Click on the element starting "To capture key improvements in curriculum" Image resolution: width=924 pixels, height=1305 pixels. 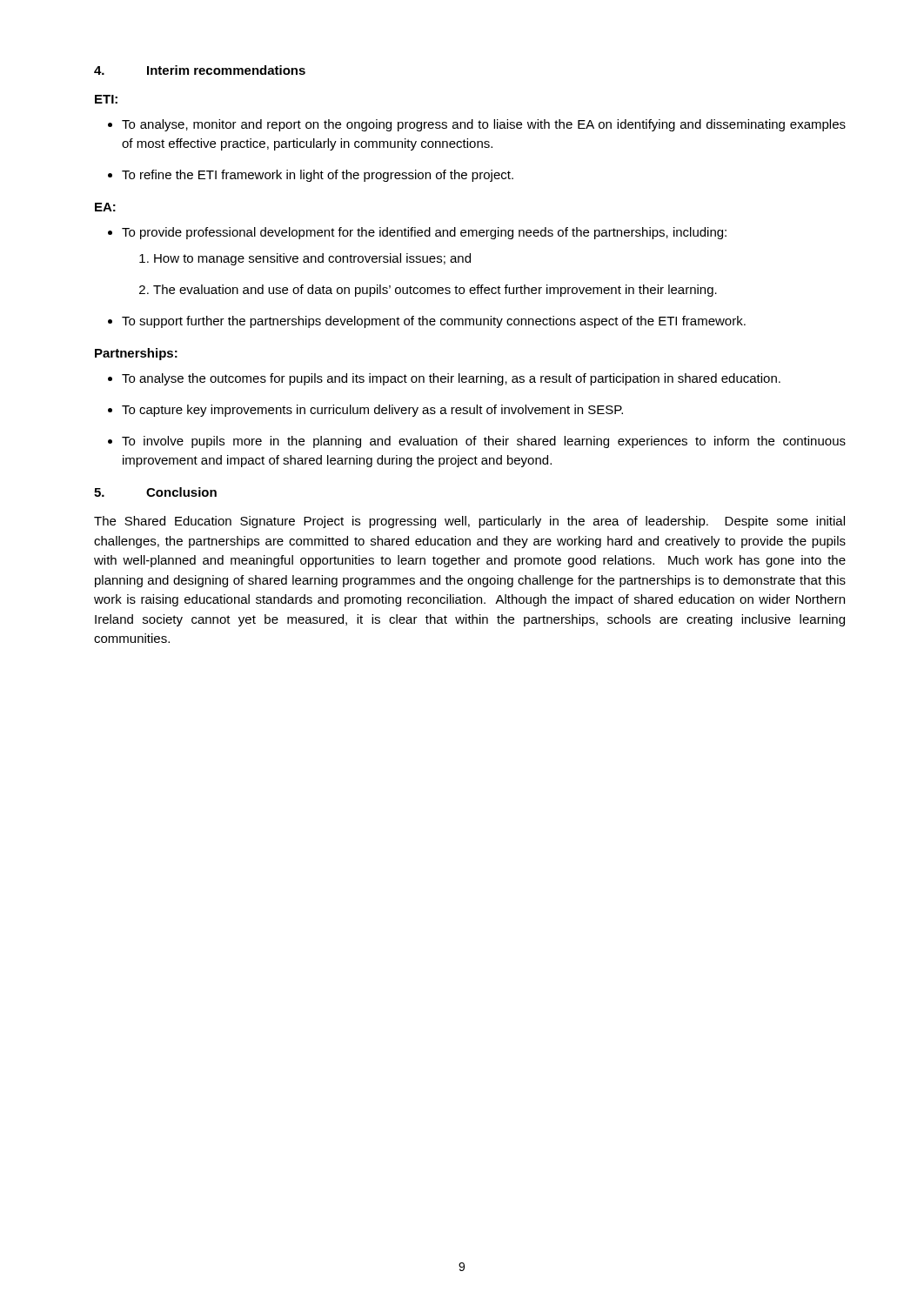484,410
